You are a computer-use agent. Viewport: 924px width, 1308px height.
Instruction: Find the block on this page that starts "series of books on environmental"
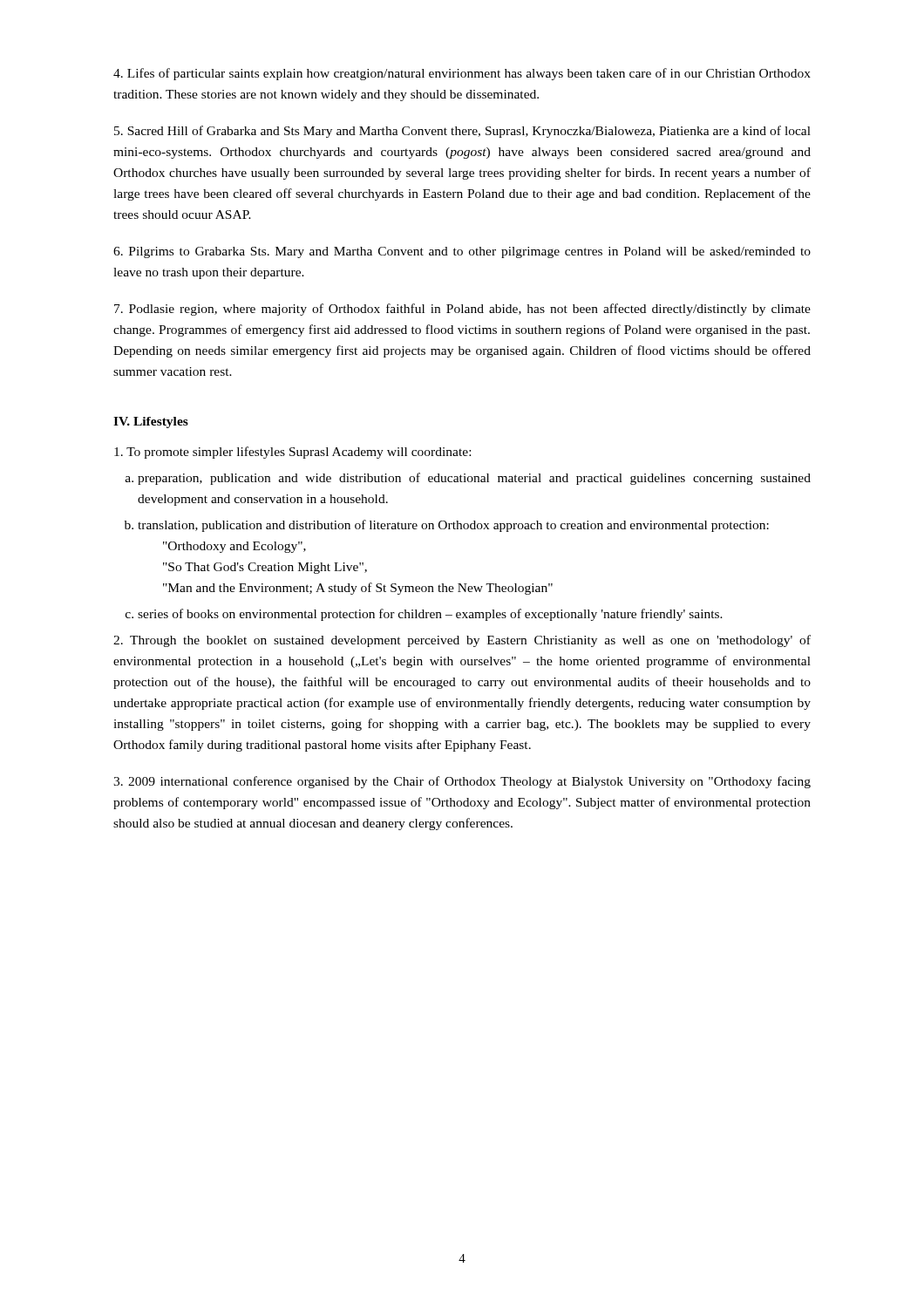pyautogui.click(x=430, y=614)
